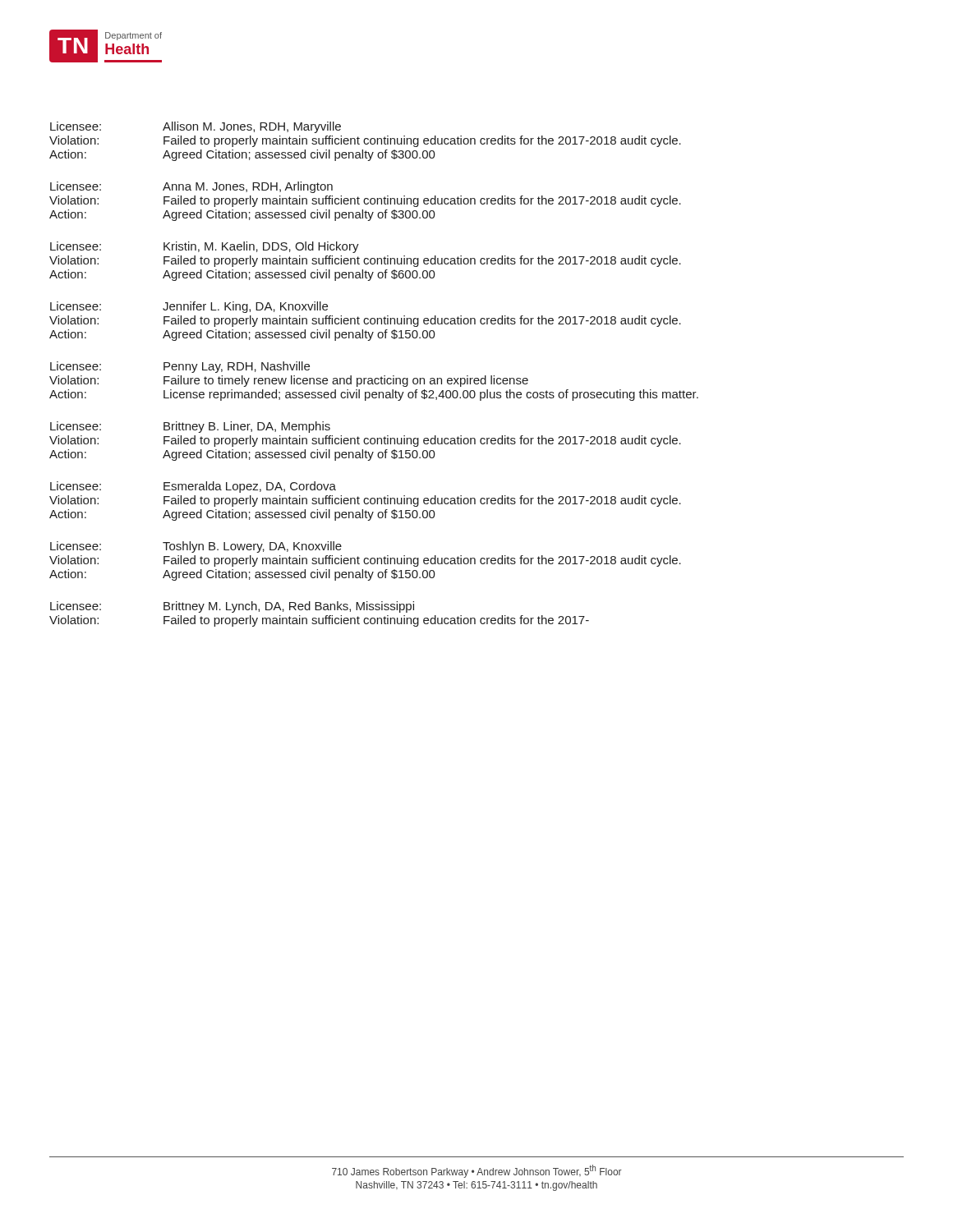Image resolution: width=953 pixels, height=1232 pixels.
Task: Click the passage that begins "Licensee: Kristin, M. Kaelin, DDS,"
Action: [476, 260]
